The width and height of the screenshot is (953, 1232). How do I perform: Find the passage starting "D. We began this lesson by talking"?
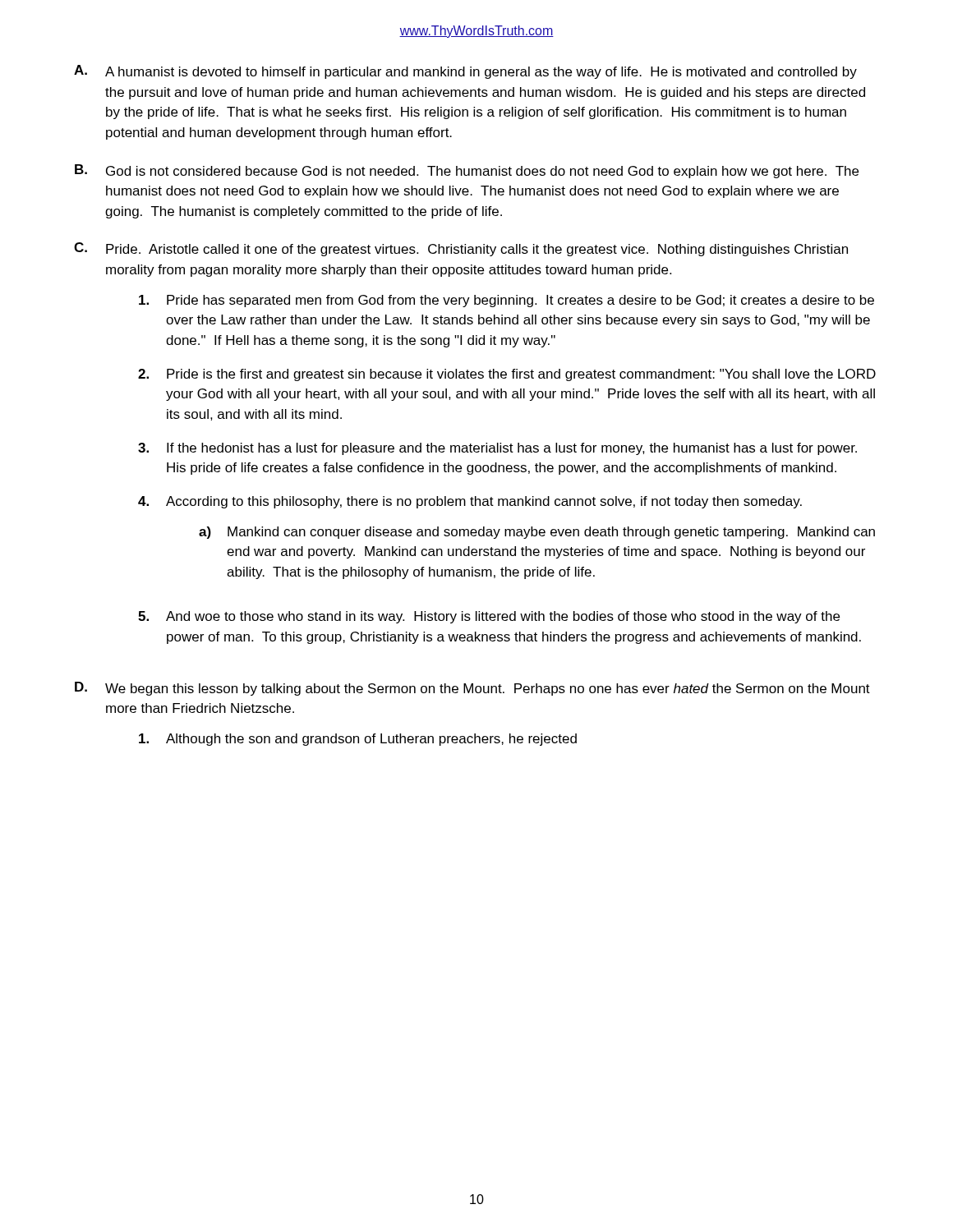click(472, 689)
